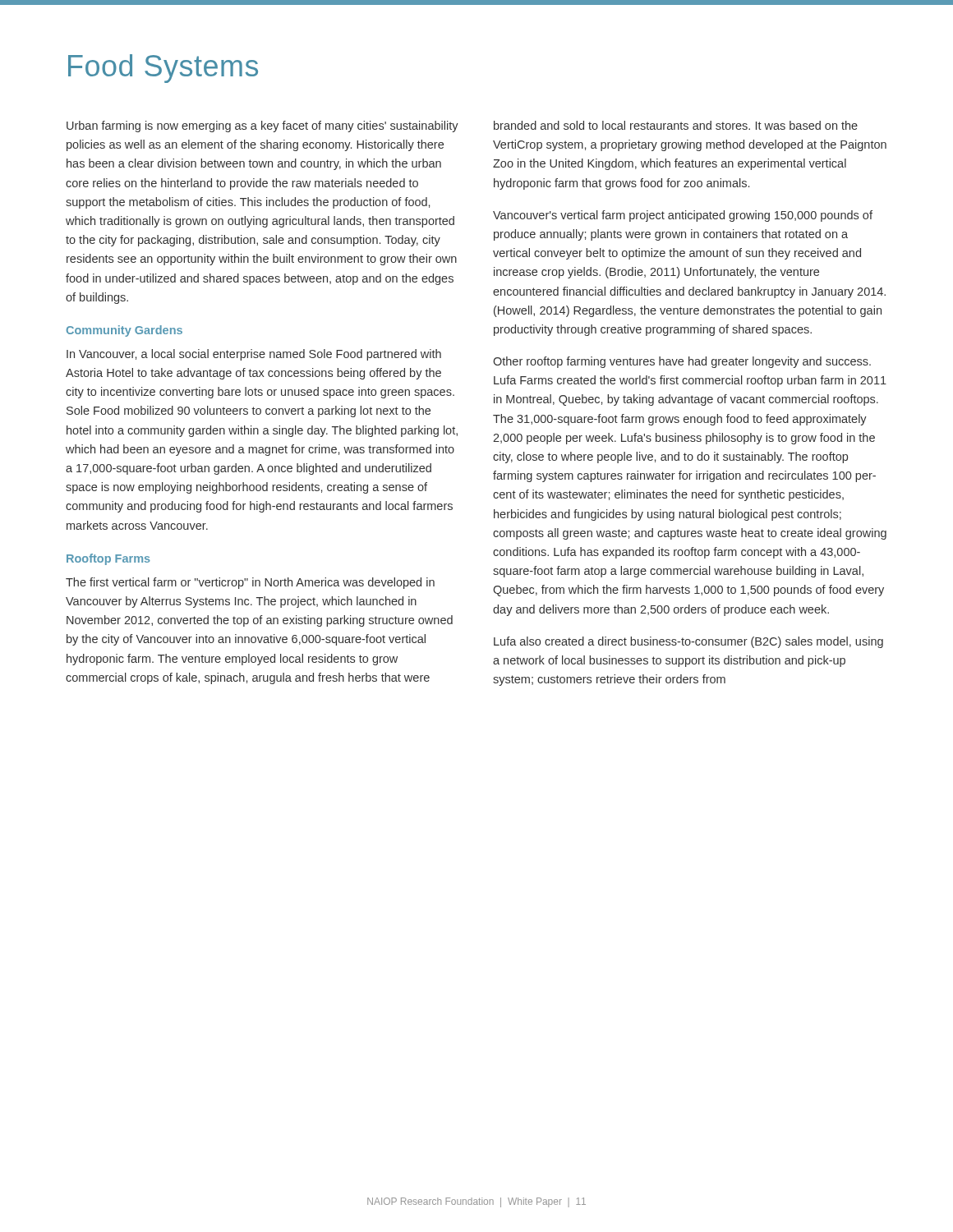Viewport: 953px width, 1232px height.
Task: Click the title
Action: tap(476, 67)
